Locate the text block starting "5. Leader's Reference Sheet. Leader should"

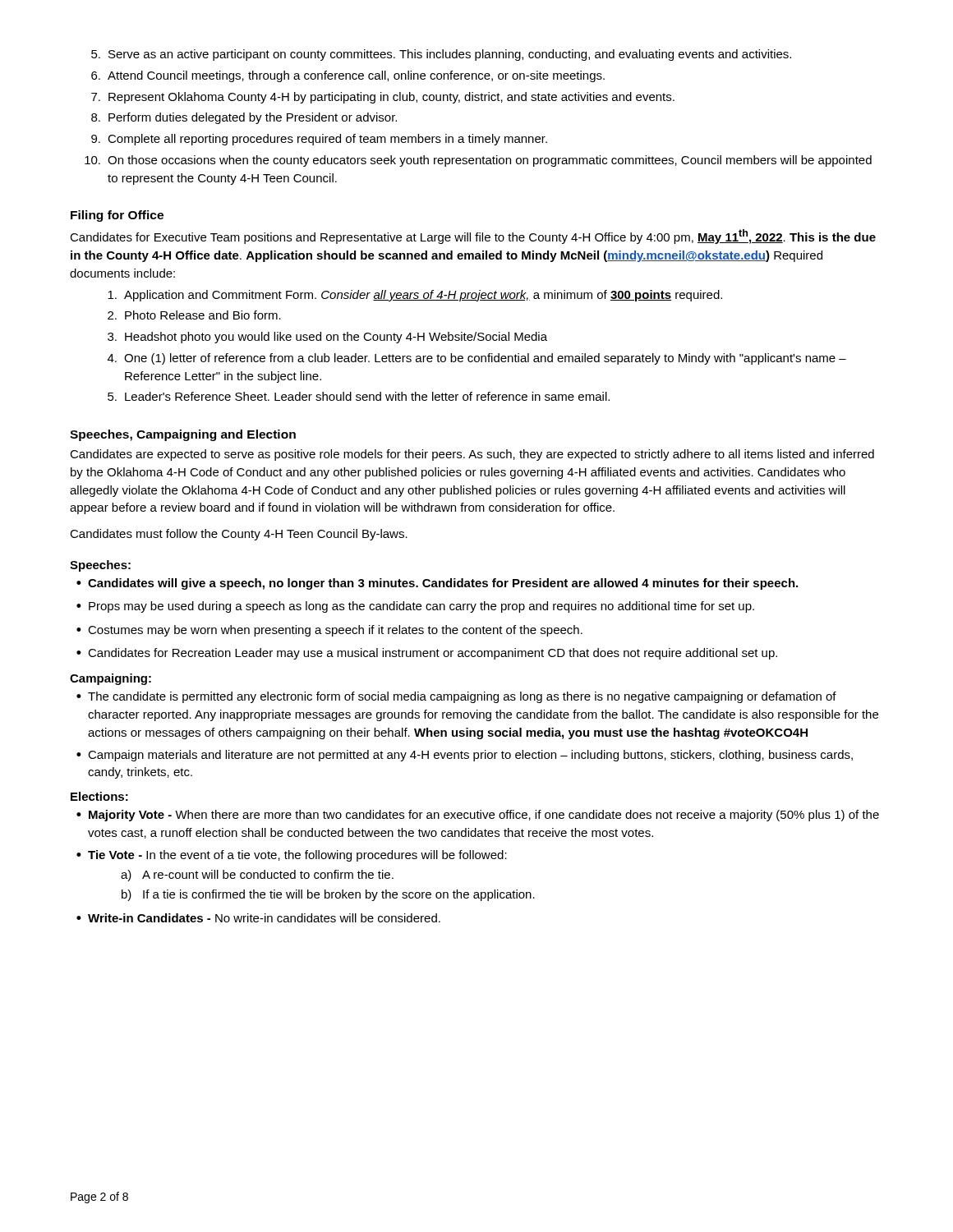489,397
